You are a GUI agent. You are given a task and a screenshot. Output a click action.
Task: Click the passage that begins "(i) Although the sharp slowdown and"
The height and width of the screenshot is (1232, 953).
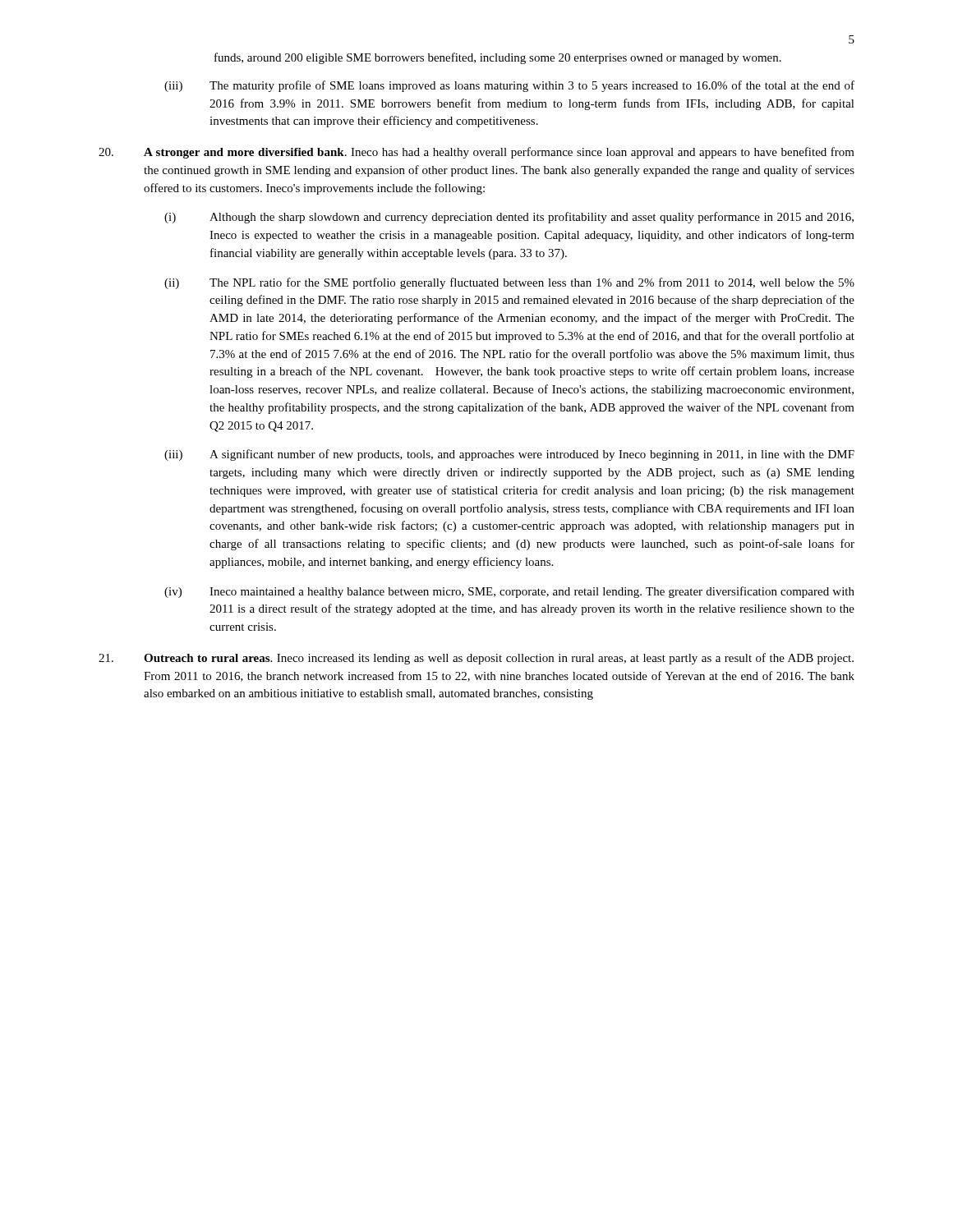509,236
